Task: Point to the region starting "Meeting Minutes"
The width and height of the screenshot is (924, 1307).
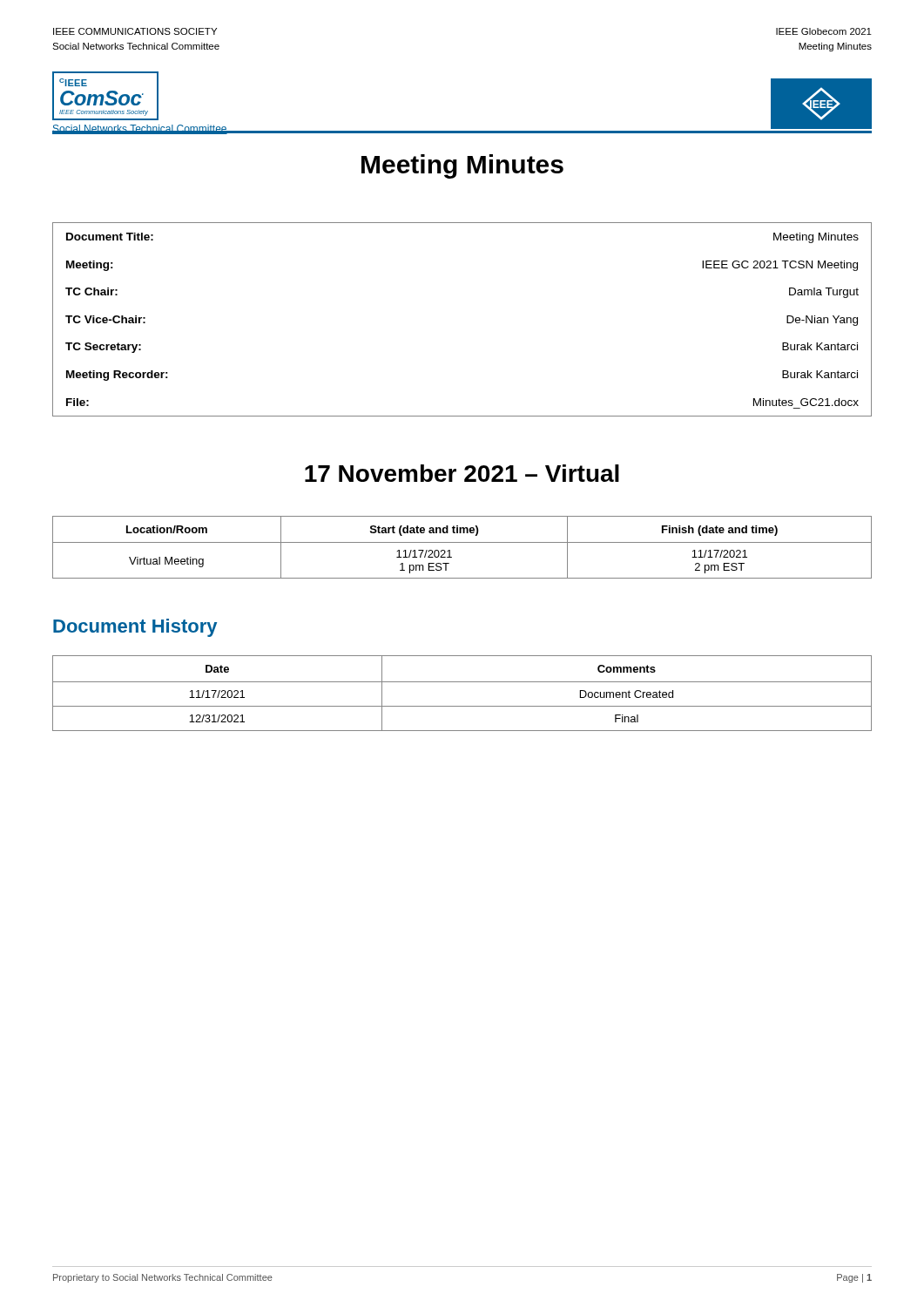Action: click(462, 164)
